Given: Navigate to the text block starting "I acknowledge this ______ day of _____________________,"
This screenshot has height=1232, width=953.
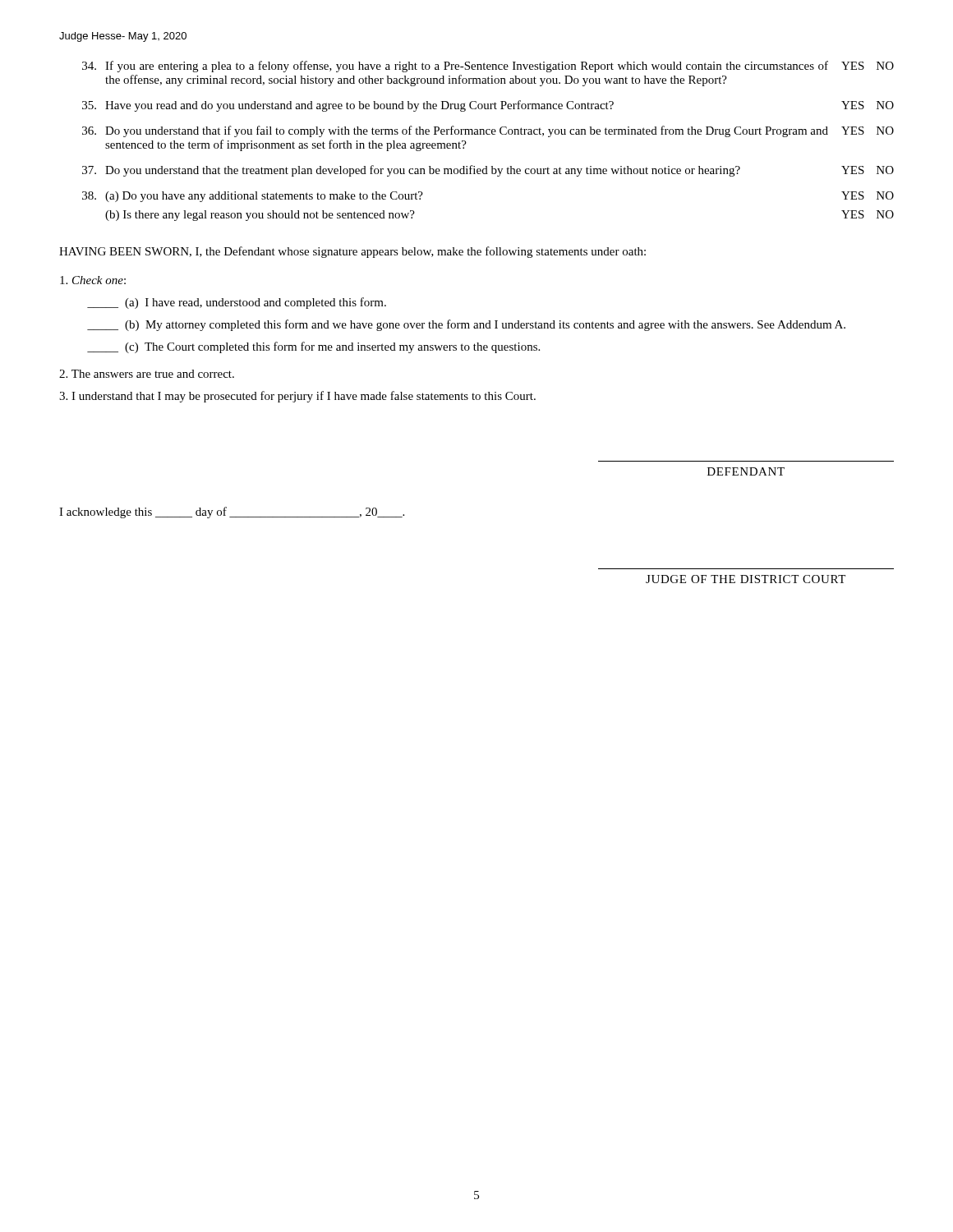Looking at the screenshot, I should coord(232,512).
